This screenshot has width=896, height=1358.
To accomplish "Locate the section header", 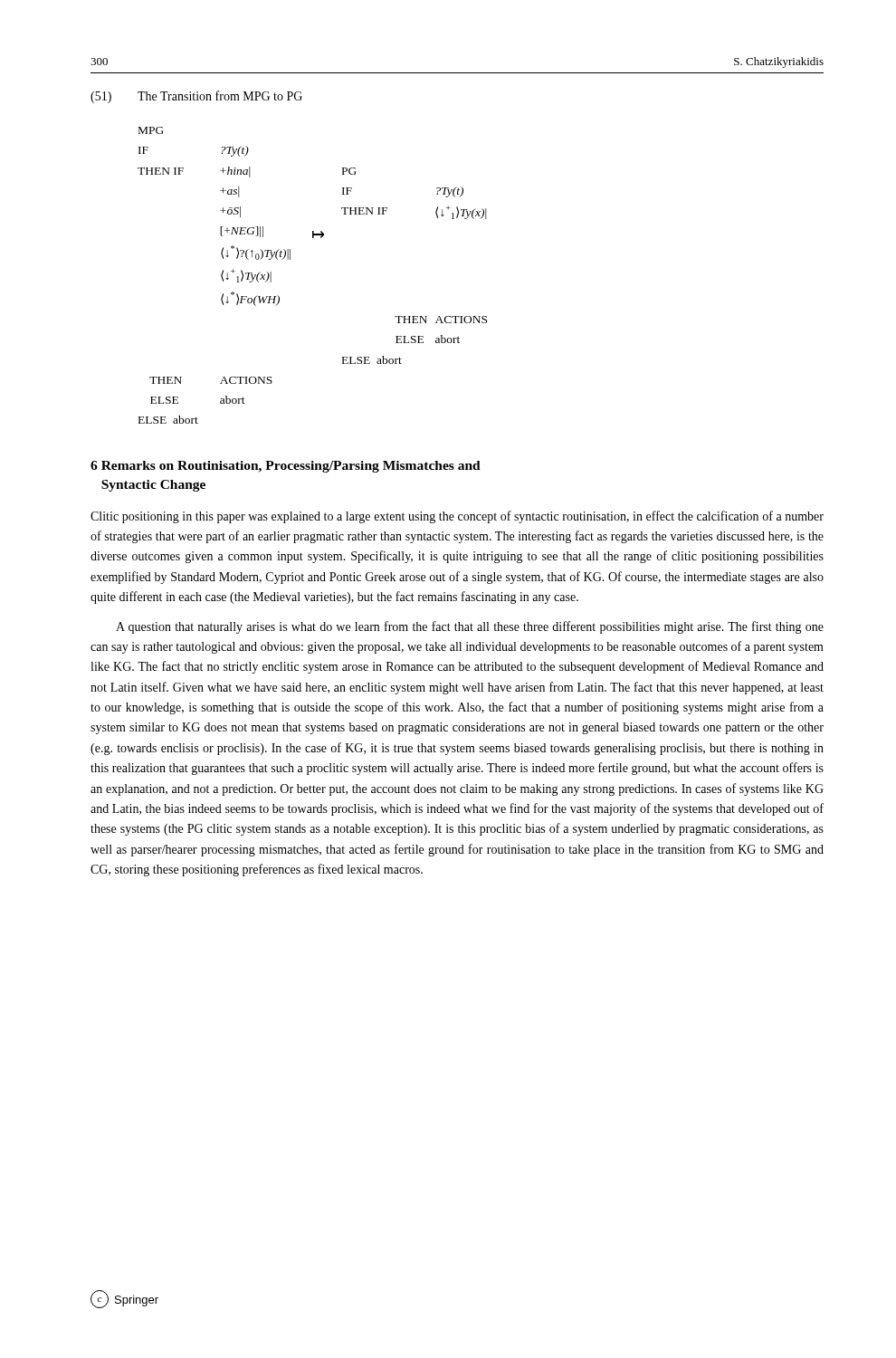I will [x=285, y=474].
